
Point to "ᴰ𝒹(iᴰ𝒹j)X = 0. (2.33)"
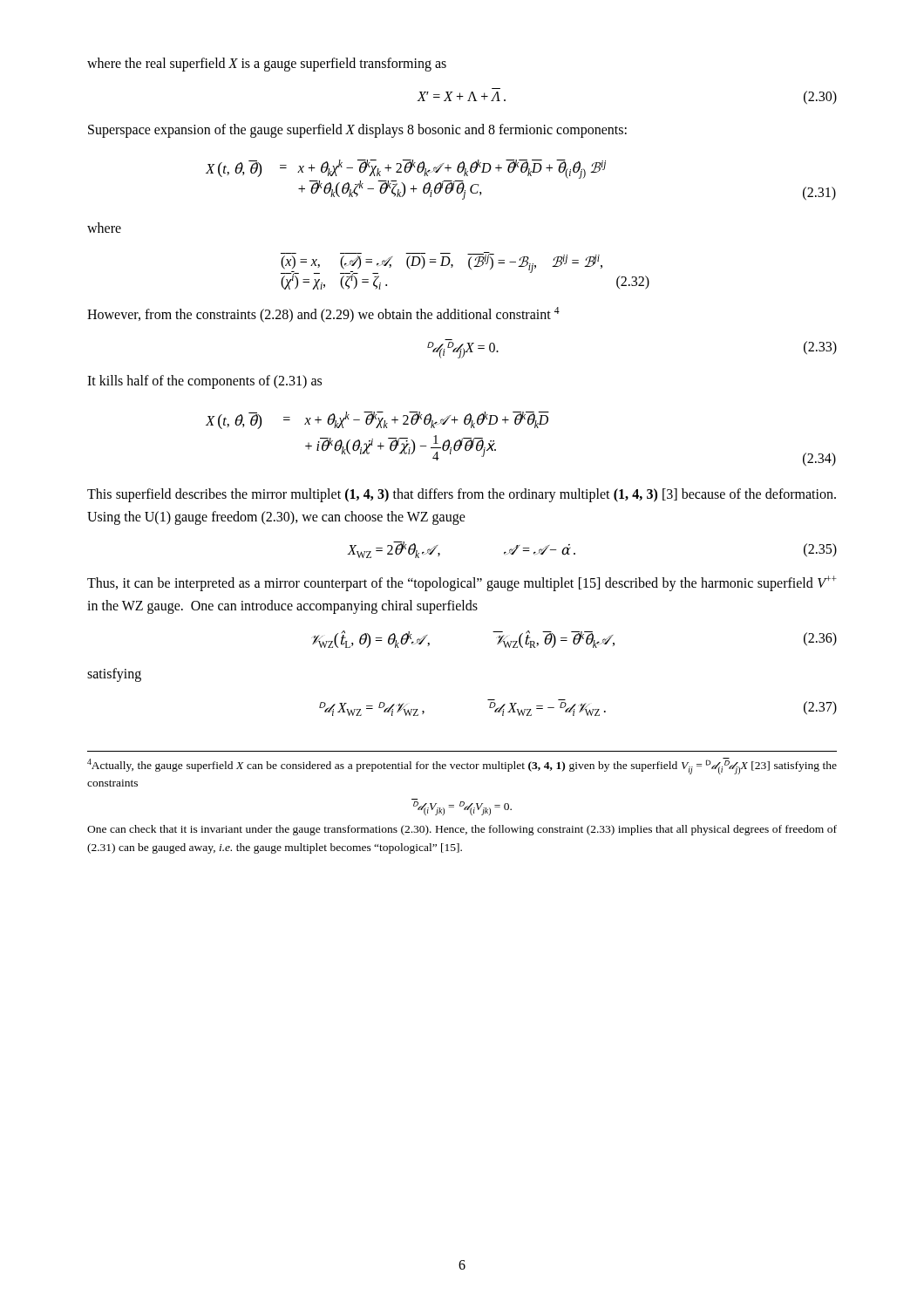pos(450,347)
